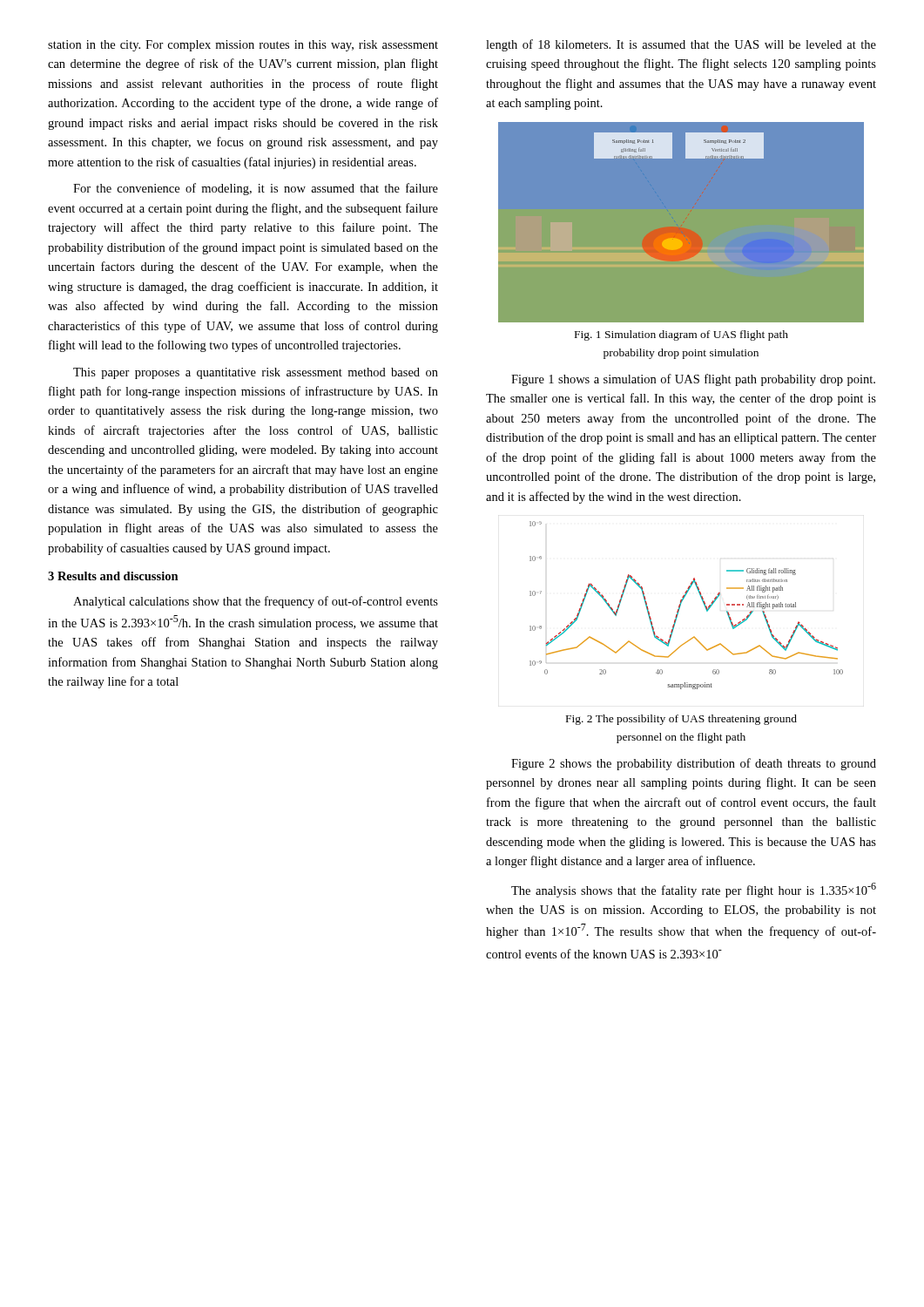
Task: Locate the block of text that opens with "The analysis shows that the"
Action: (x=681, y=921)
